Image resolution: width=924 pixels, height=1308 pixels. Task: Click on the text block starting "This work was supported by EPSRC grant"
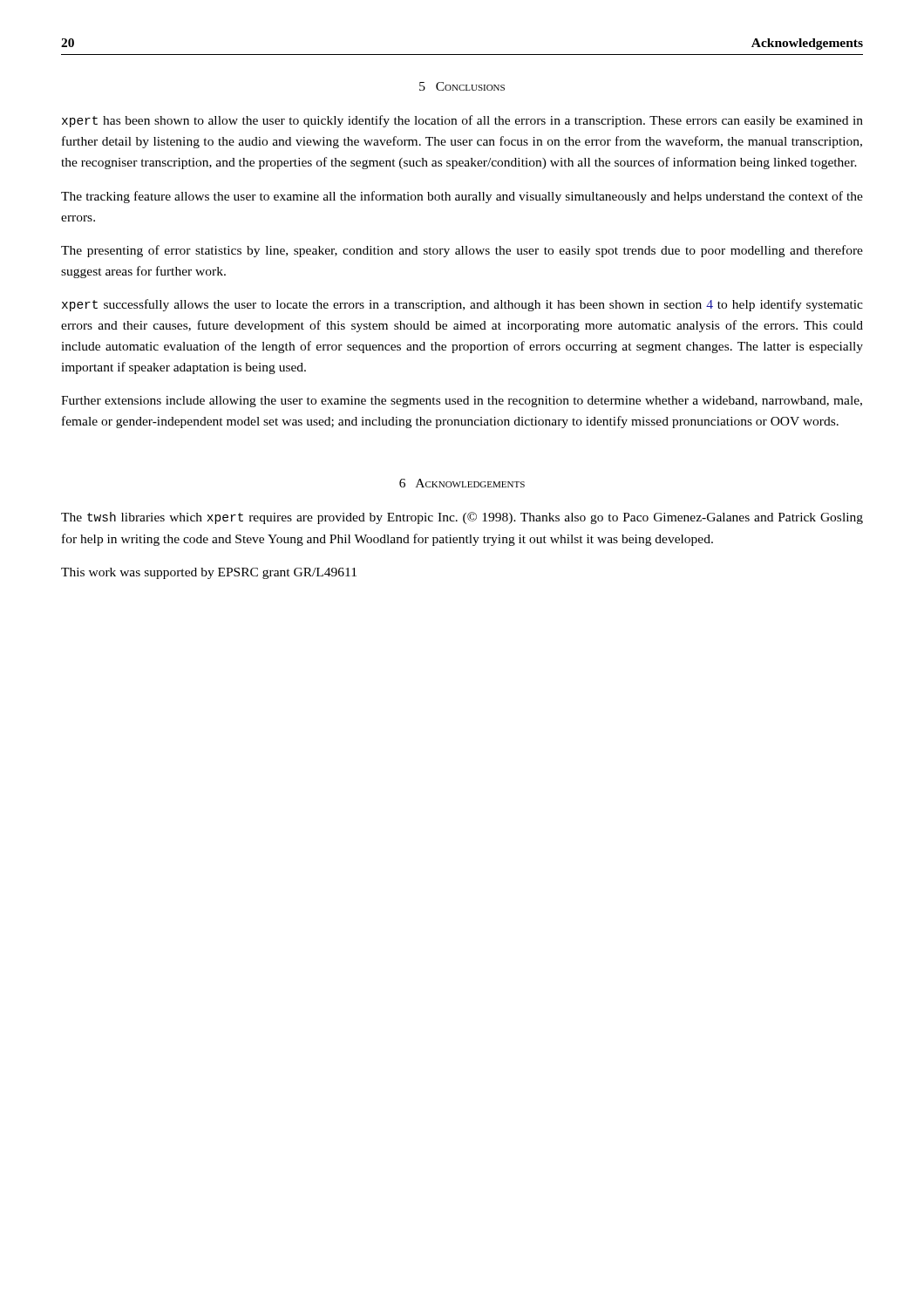point(209,571)
